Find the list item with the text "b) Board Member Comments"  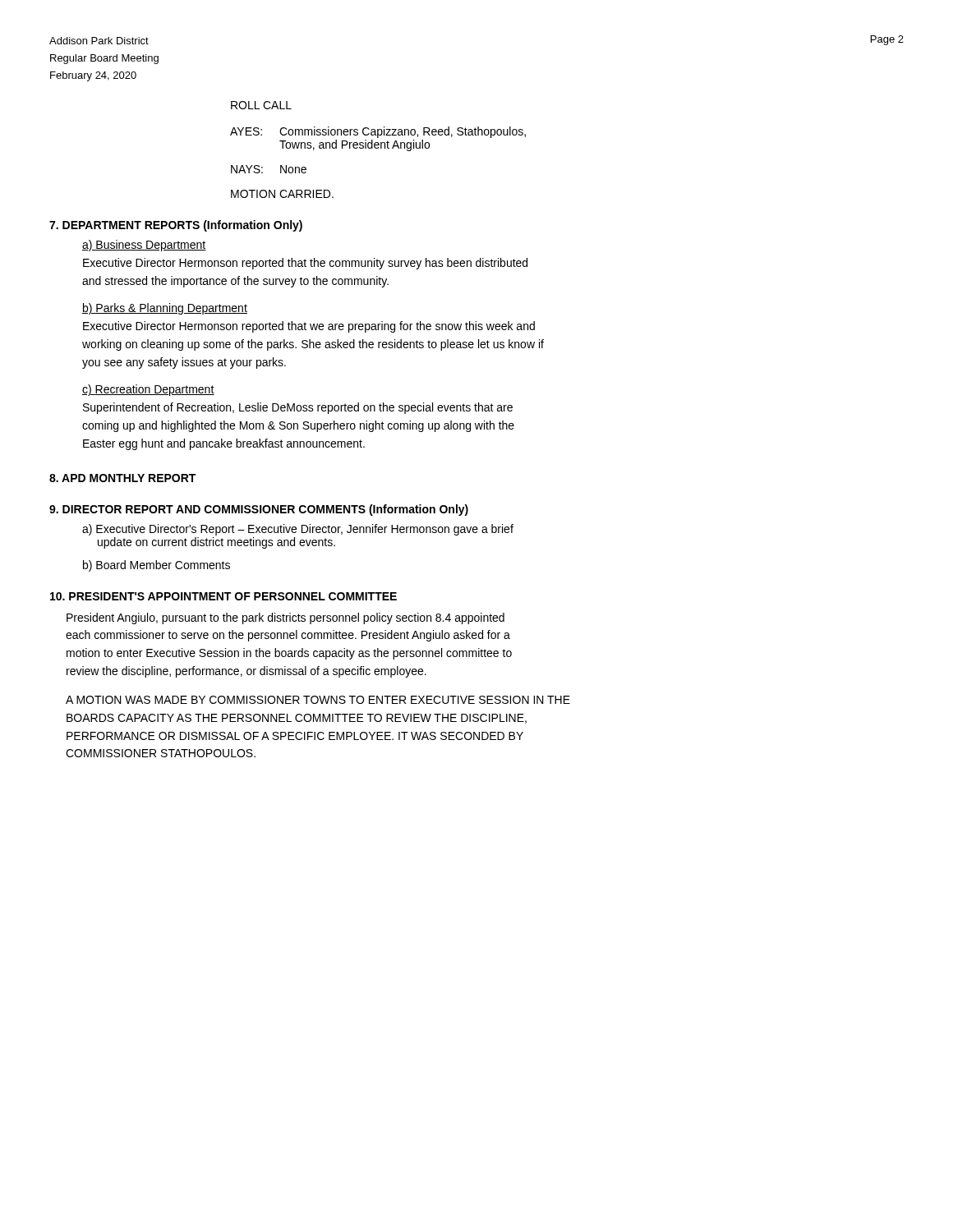click(x=156, y=565)
